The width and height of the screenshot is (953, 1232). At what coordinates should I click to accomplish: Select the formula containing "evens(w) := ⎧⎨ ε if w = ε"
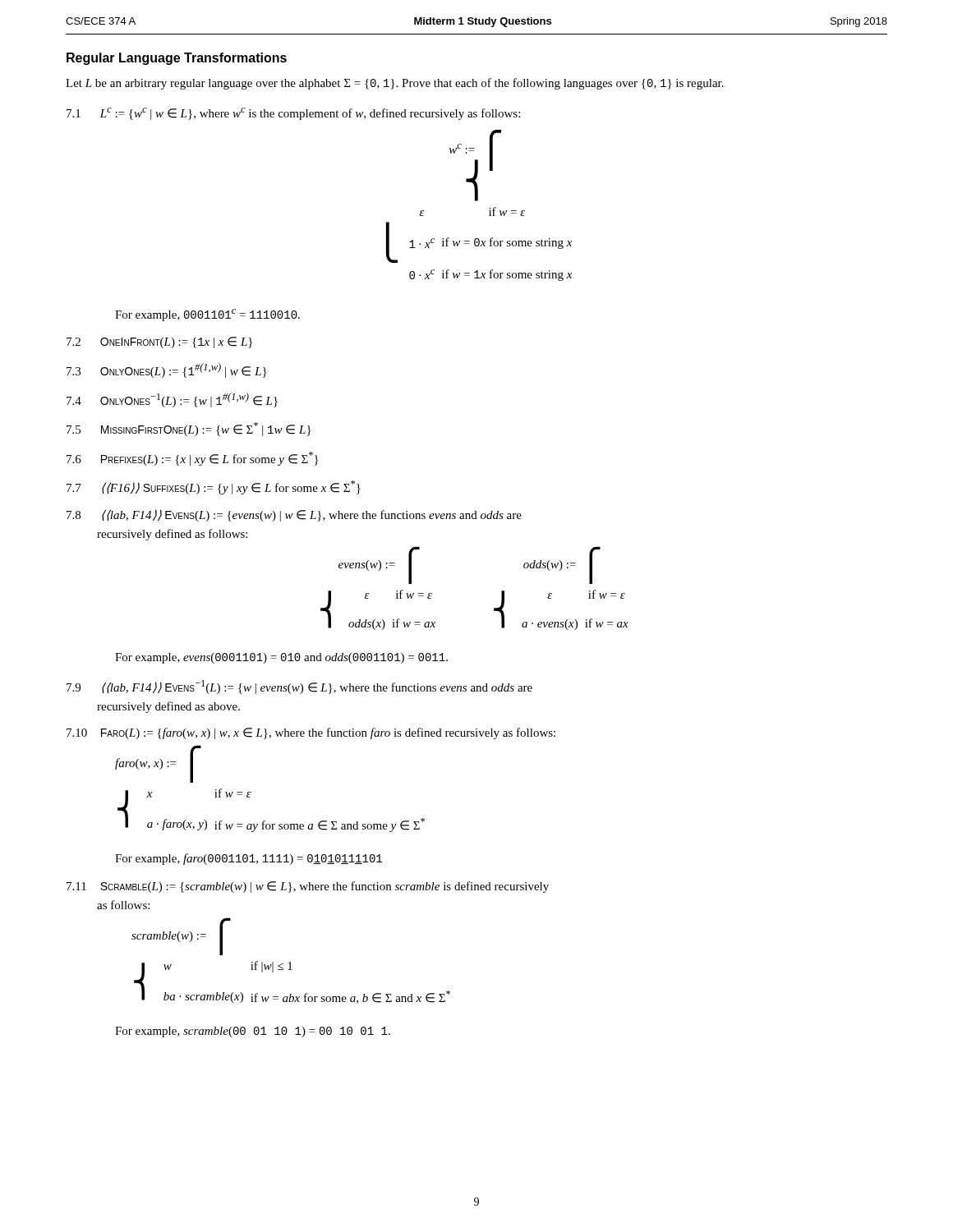click(x=476, y=596)
